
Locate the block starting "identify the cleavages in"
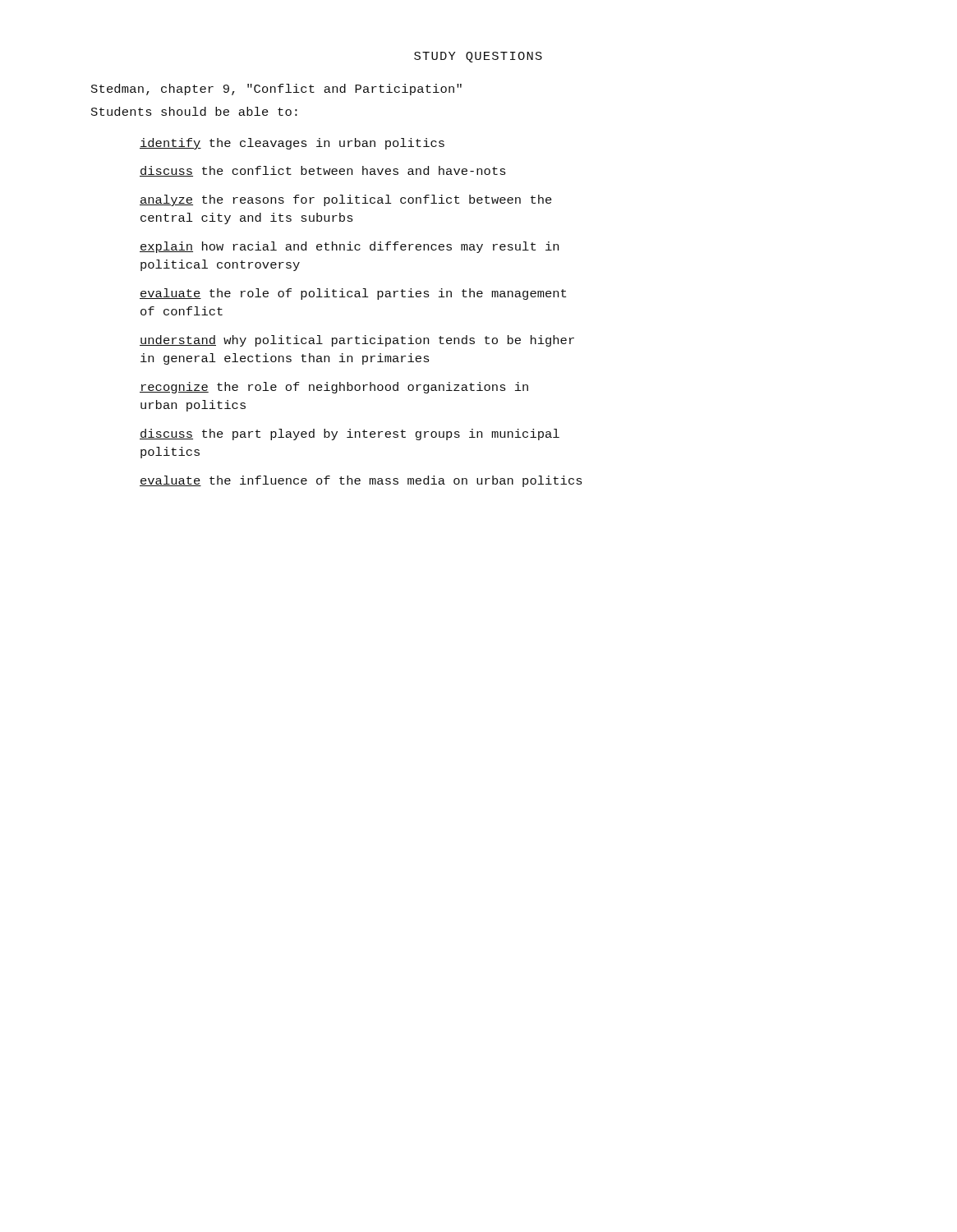coord(292,144)
